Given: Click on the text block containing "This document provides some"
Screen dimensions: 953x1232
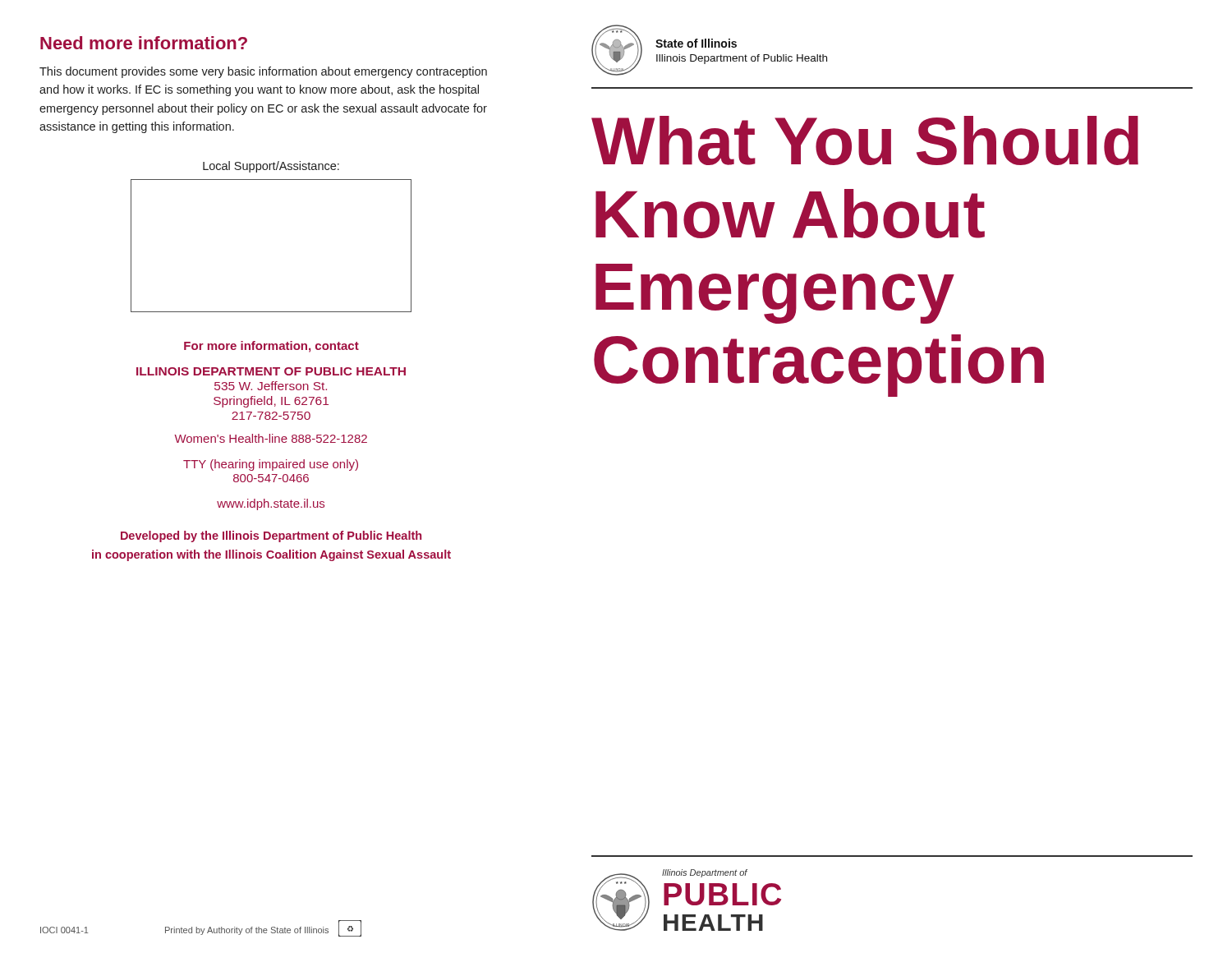Looking at the screenshot, I should [264, 99].
